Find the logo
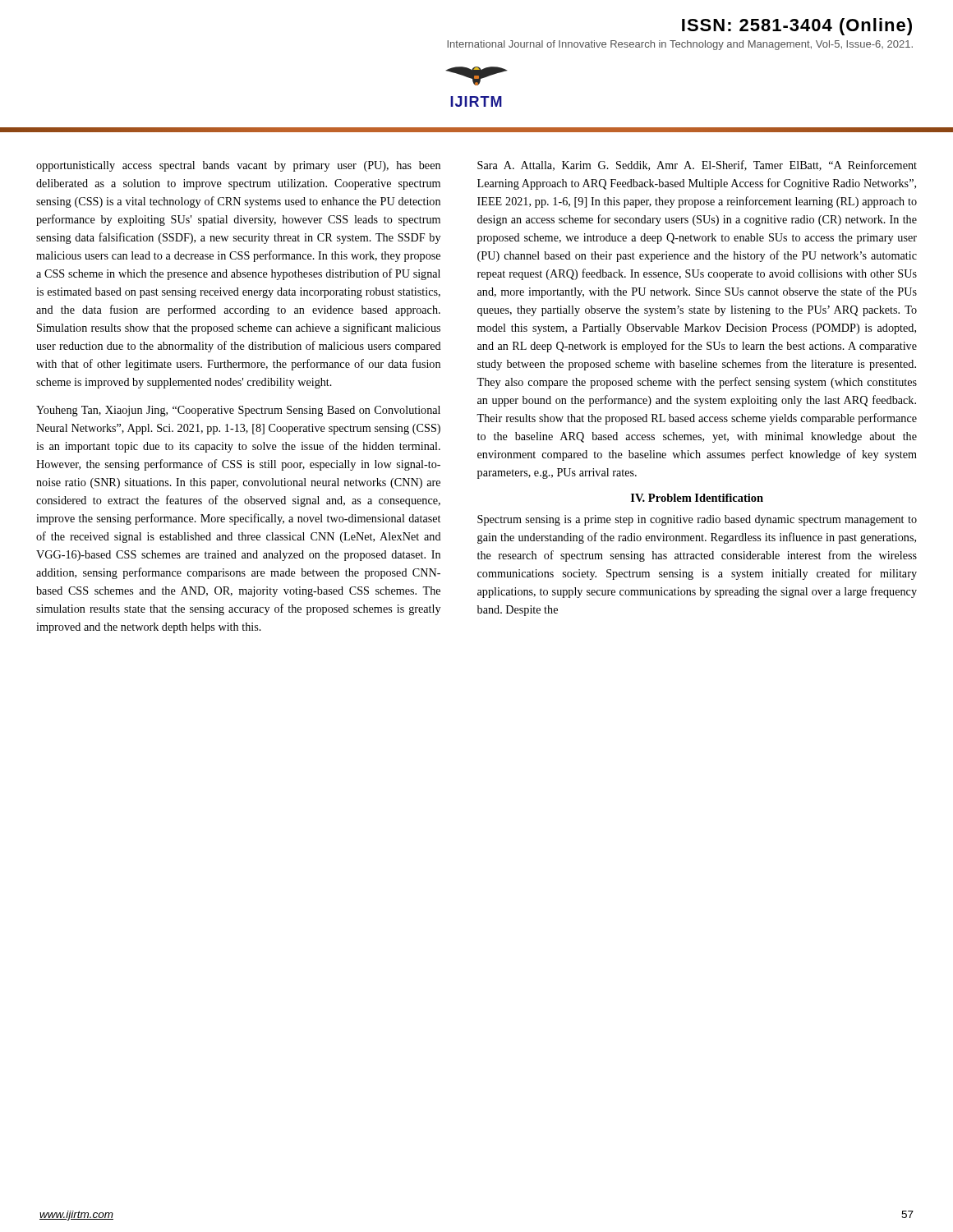The image size is (953, 1232). coord(476,94)
